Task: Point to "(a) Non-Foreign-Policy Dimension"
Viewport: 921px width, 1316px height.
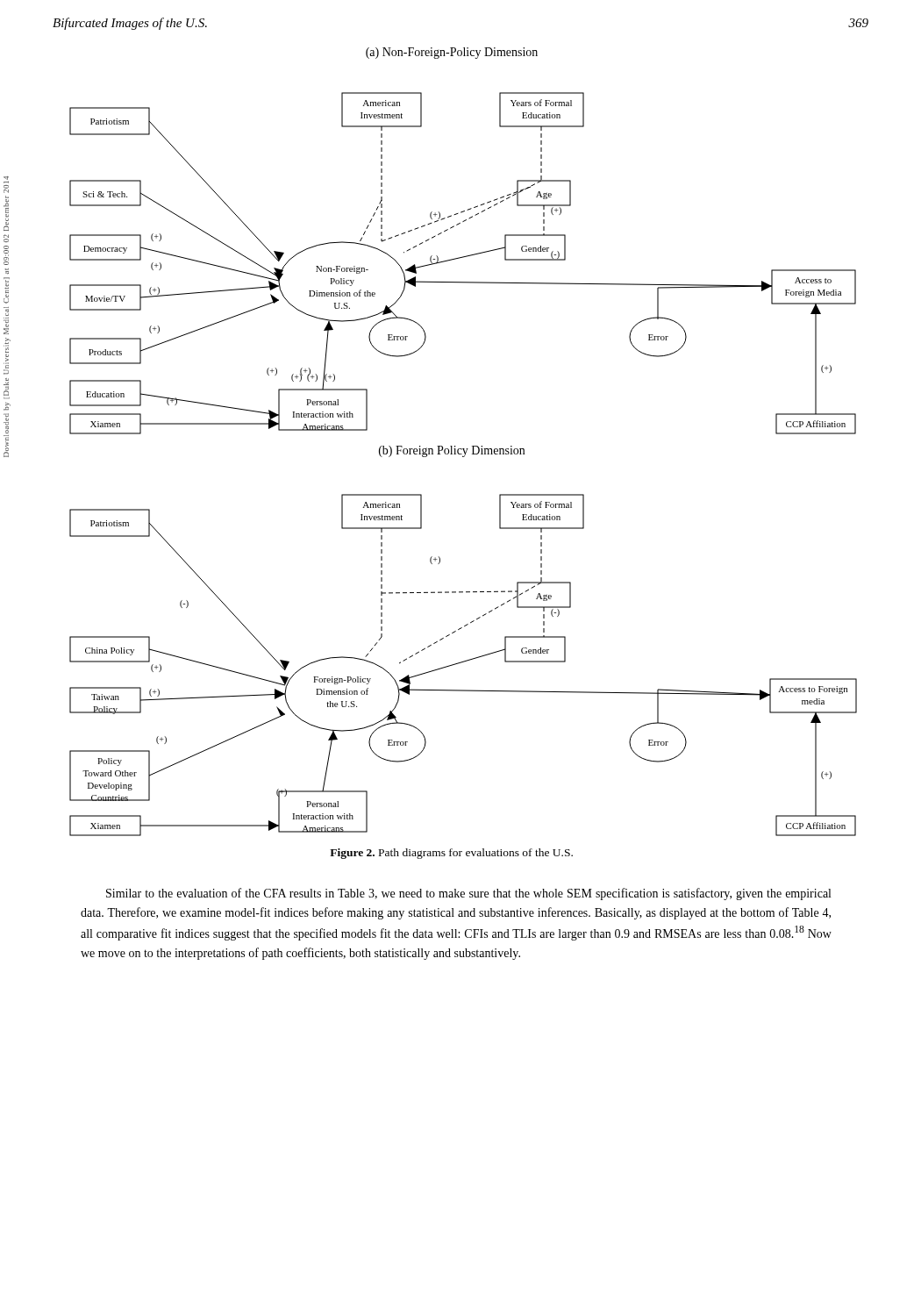Action: (x=452, y=52)
